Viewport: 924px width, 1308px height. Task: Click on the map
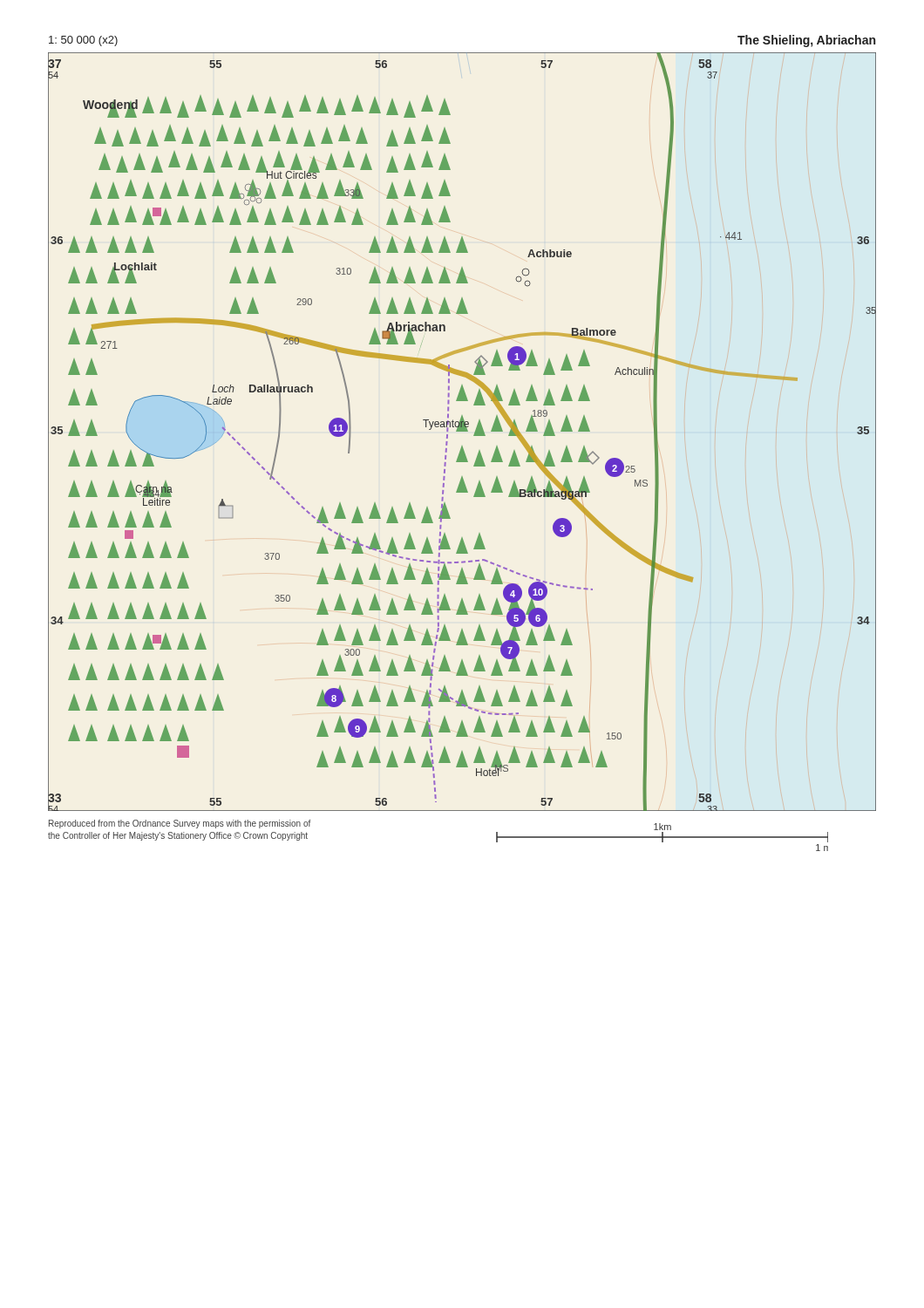(x=462, y=432)
